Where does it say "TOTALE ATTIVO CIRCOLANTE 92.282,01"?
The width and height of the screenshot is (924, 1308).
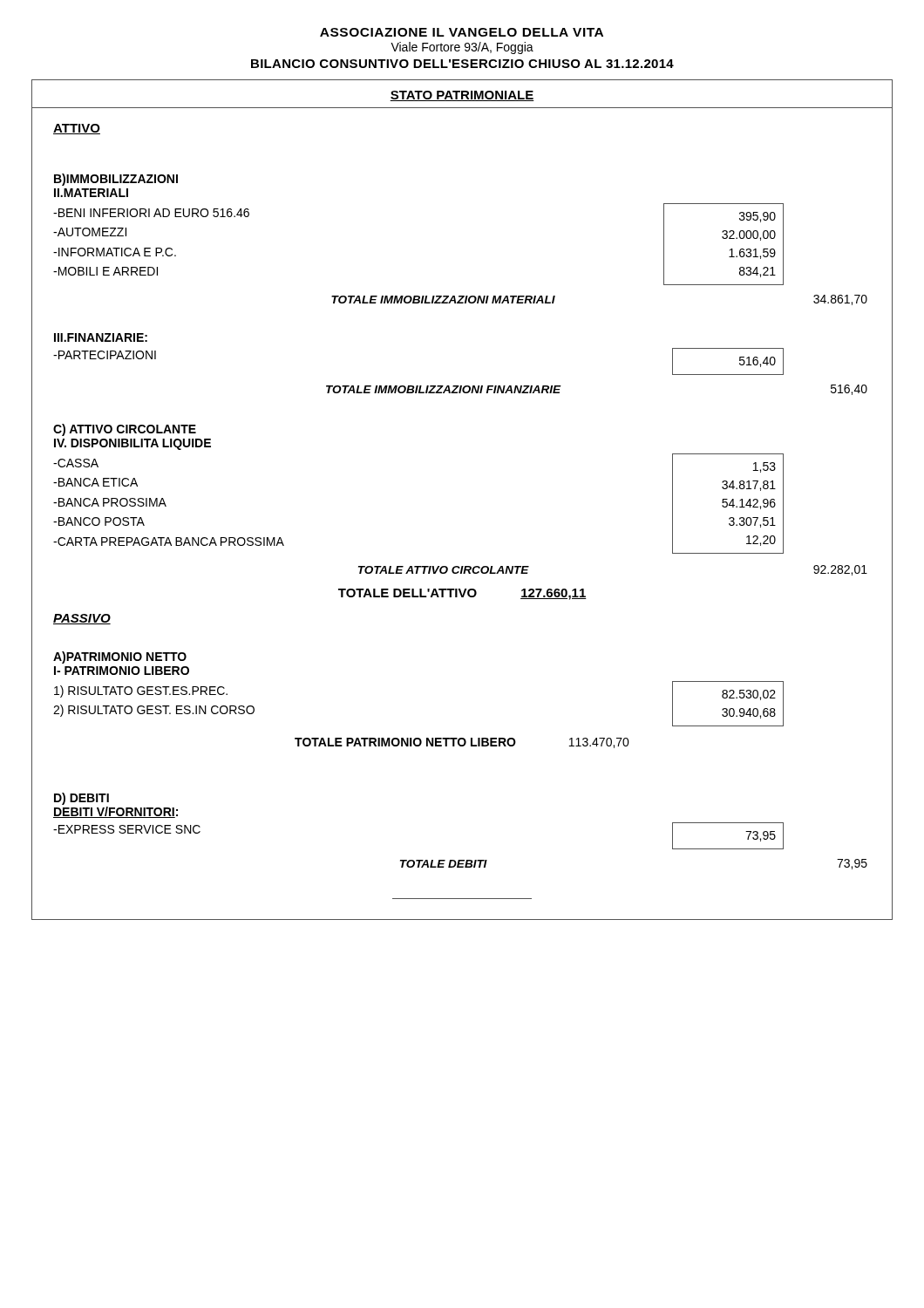pyautogui.click(x=460, y=569)
